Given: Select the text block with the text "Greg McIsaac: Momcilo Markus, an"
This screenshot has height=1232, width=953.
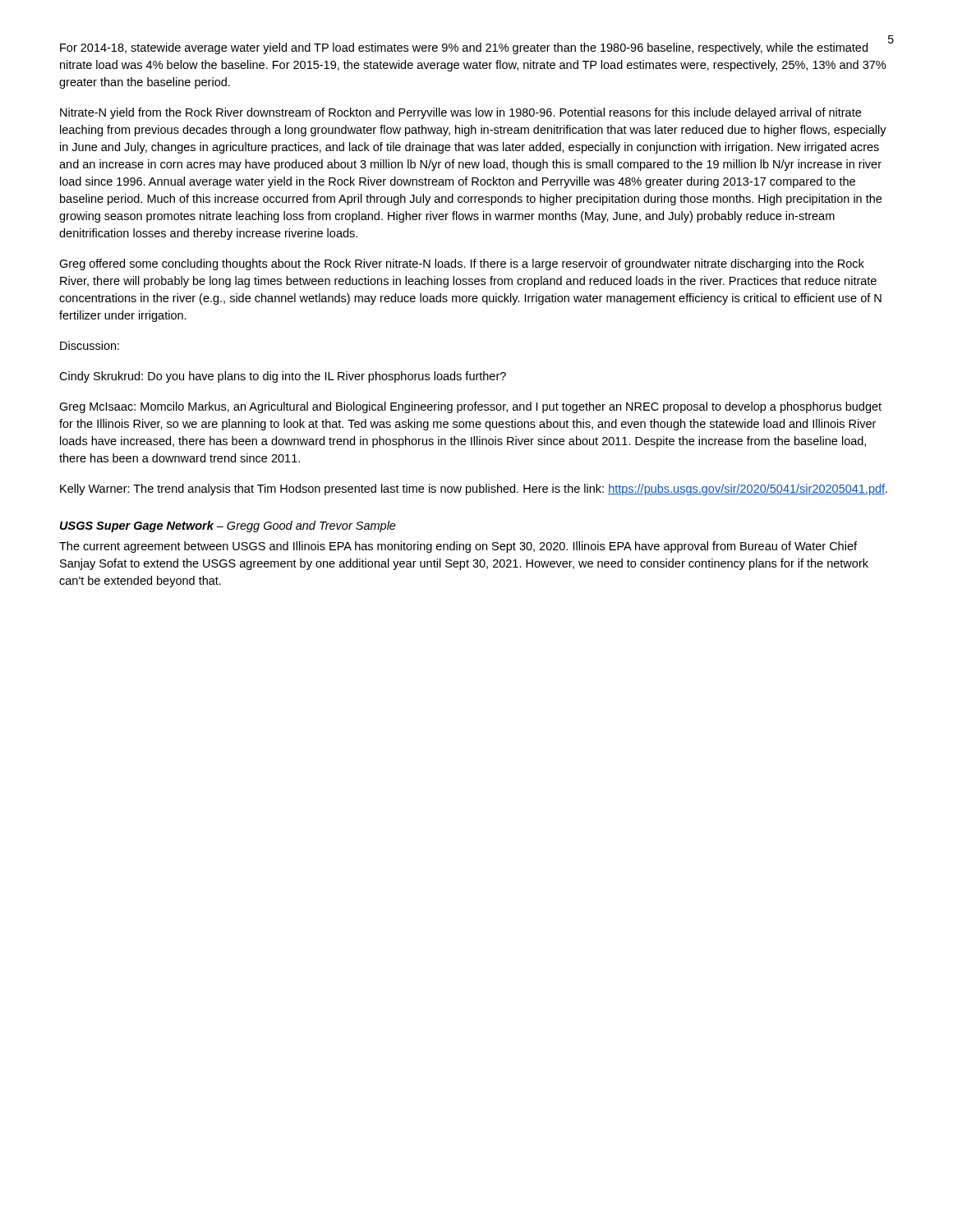Looking at the screenshot, I should (x=476, y=433).
